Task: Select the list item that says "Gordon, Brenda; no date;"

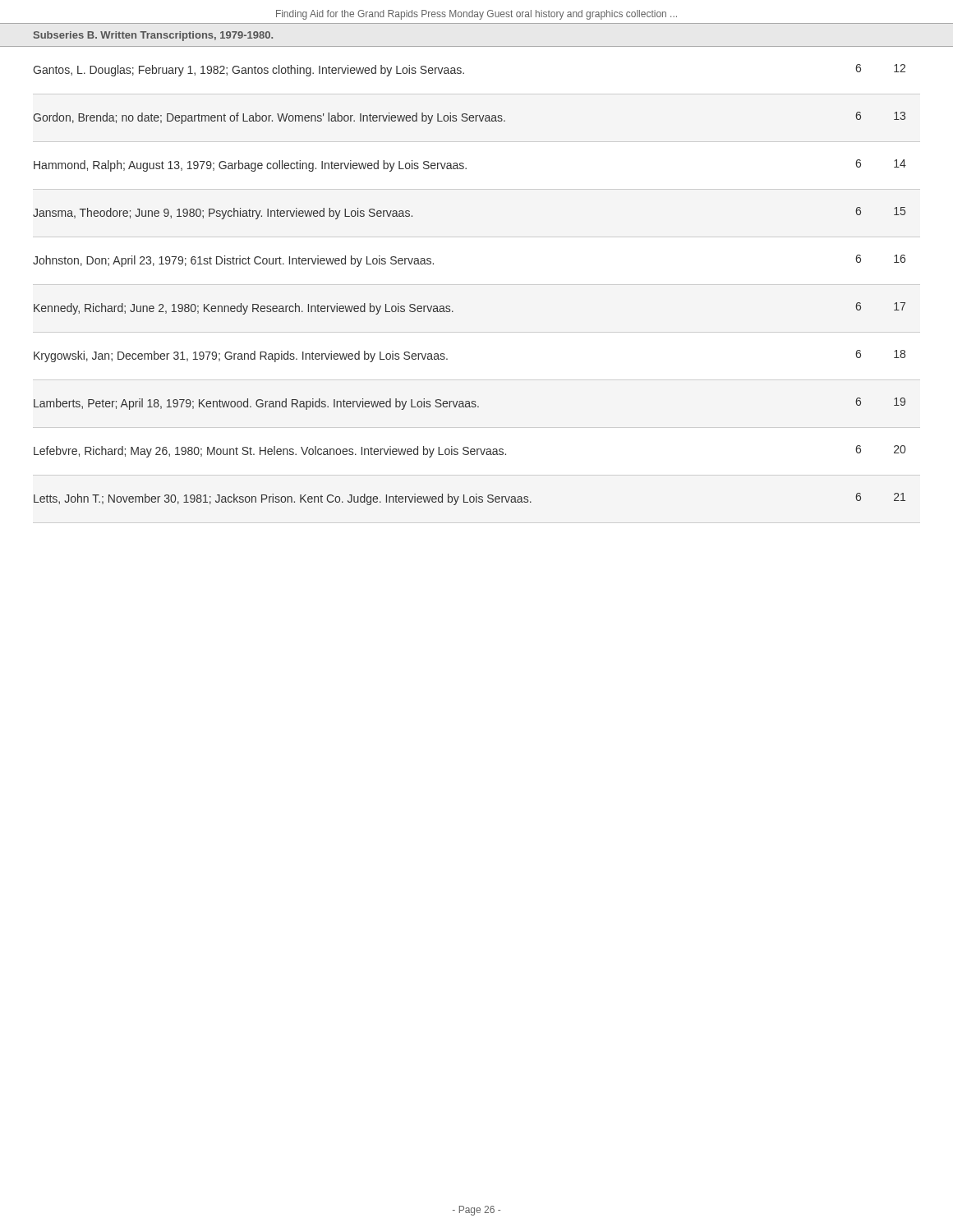Action: tap(269, 117)
